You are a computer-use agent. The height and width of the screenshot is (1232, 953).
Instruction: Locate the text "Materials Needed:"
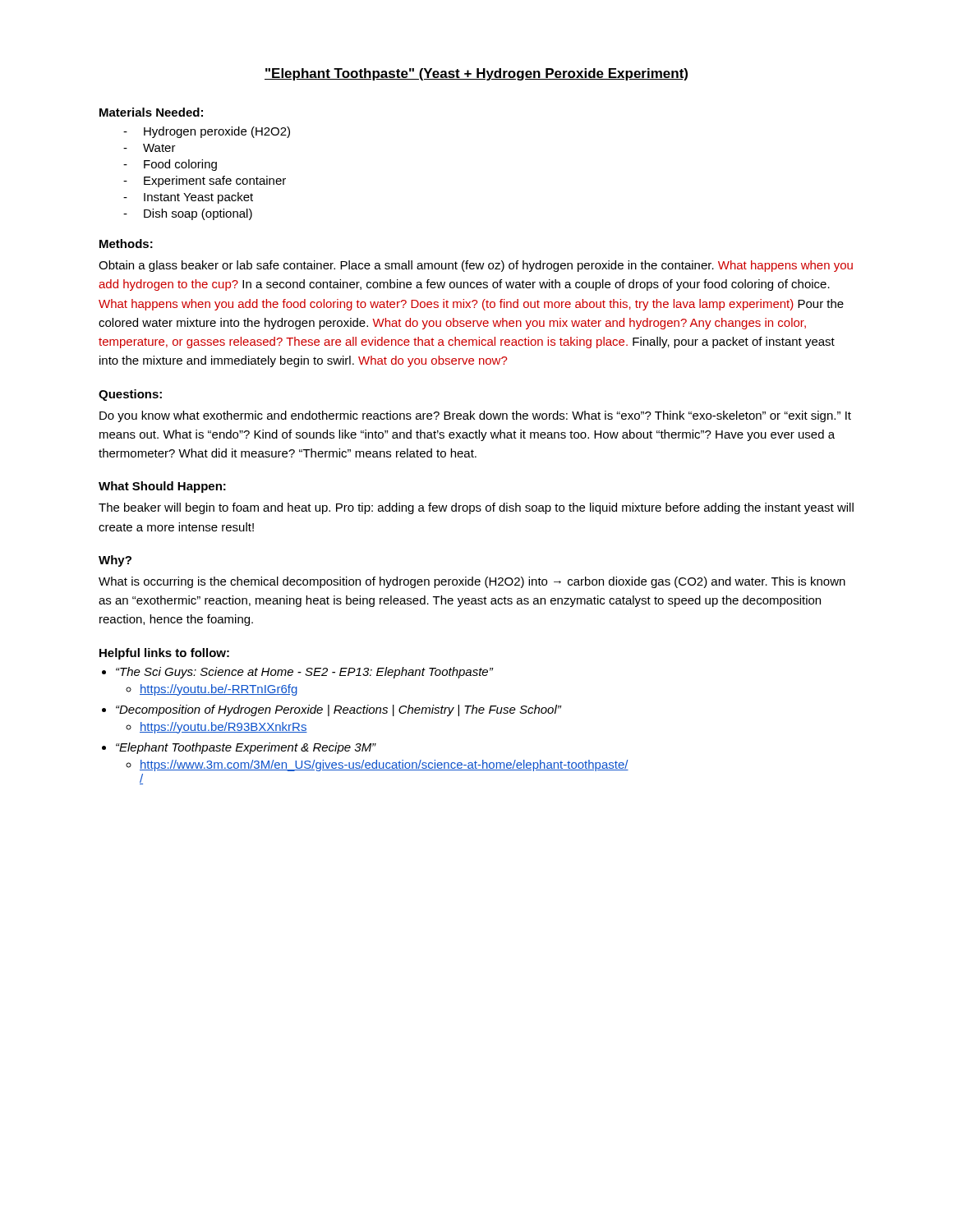[x=151, y=112]
